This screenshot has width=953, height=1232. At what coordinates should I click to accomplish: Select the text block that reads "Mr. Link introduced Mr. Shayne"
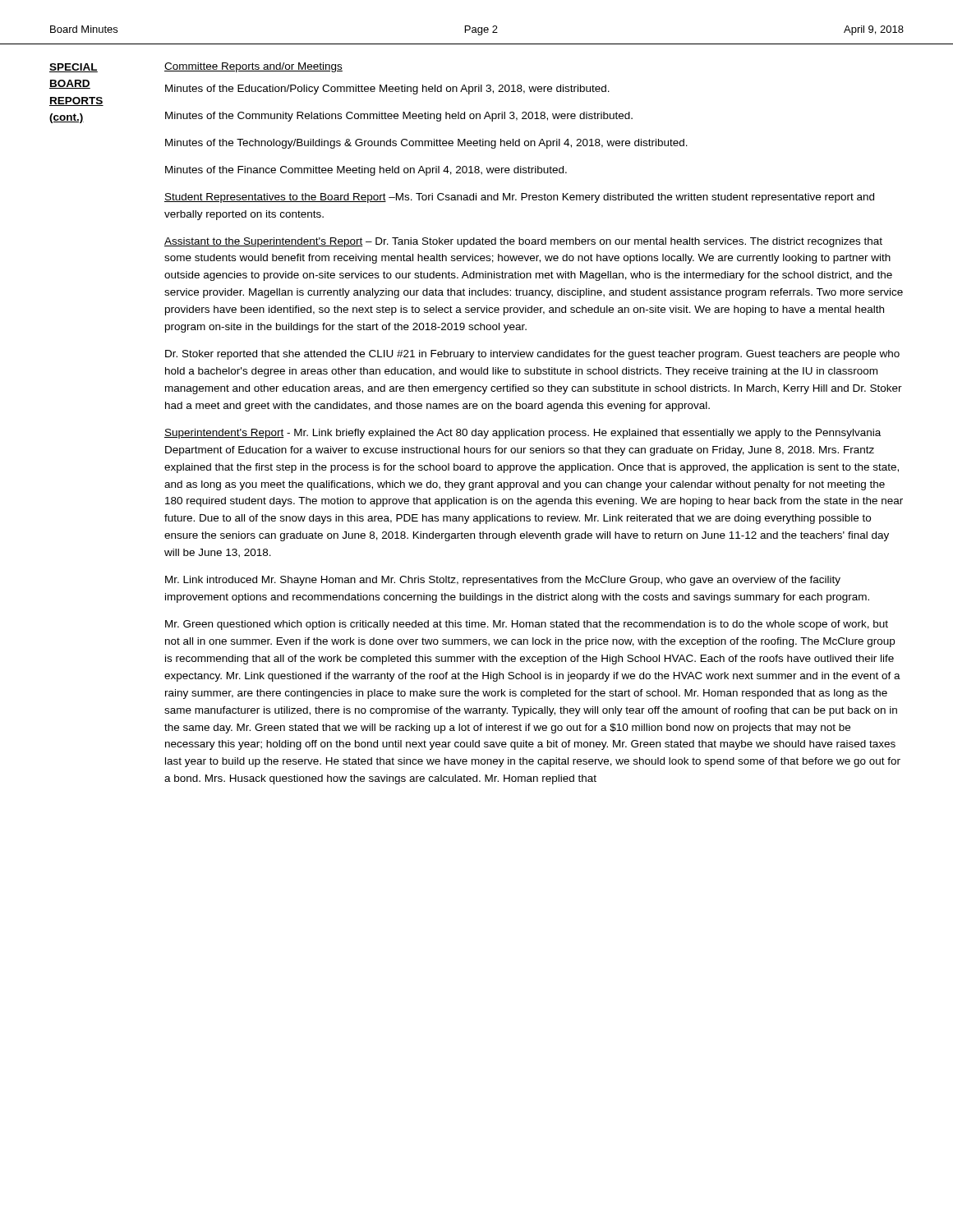(x=517, y=588)
